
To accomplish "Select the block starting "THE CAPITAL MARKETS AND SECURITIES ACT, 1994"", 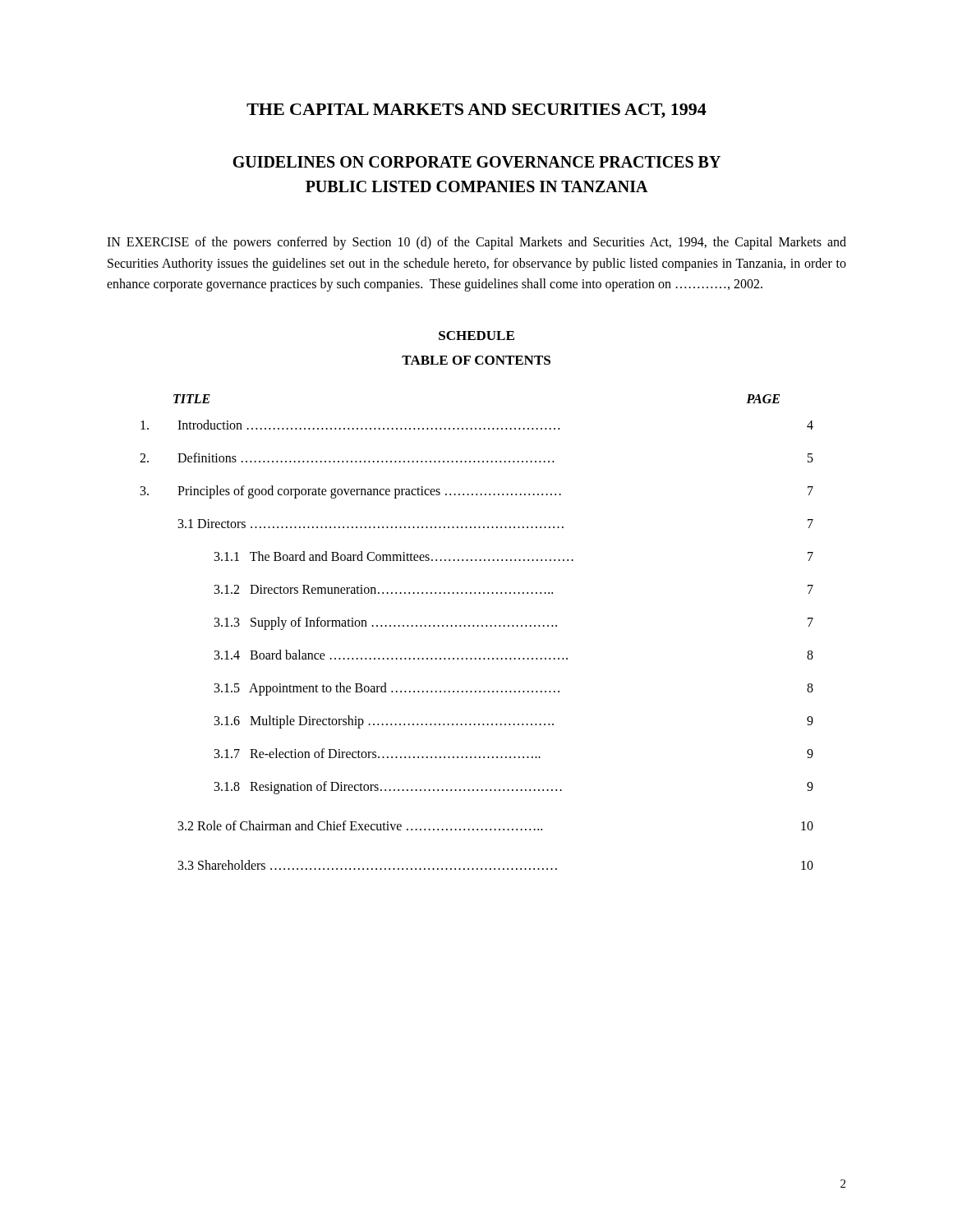I will click(476, 109).
